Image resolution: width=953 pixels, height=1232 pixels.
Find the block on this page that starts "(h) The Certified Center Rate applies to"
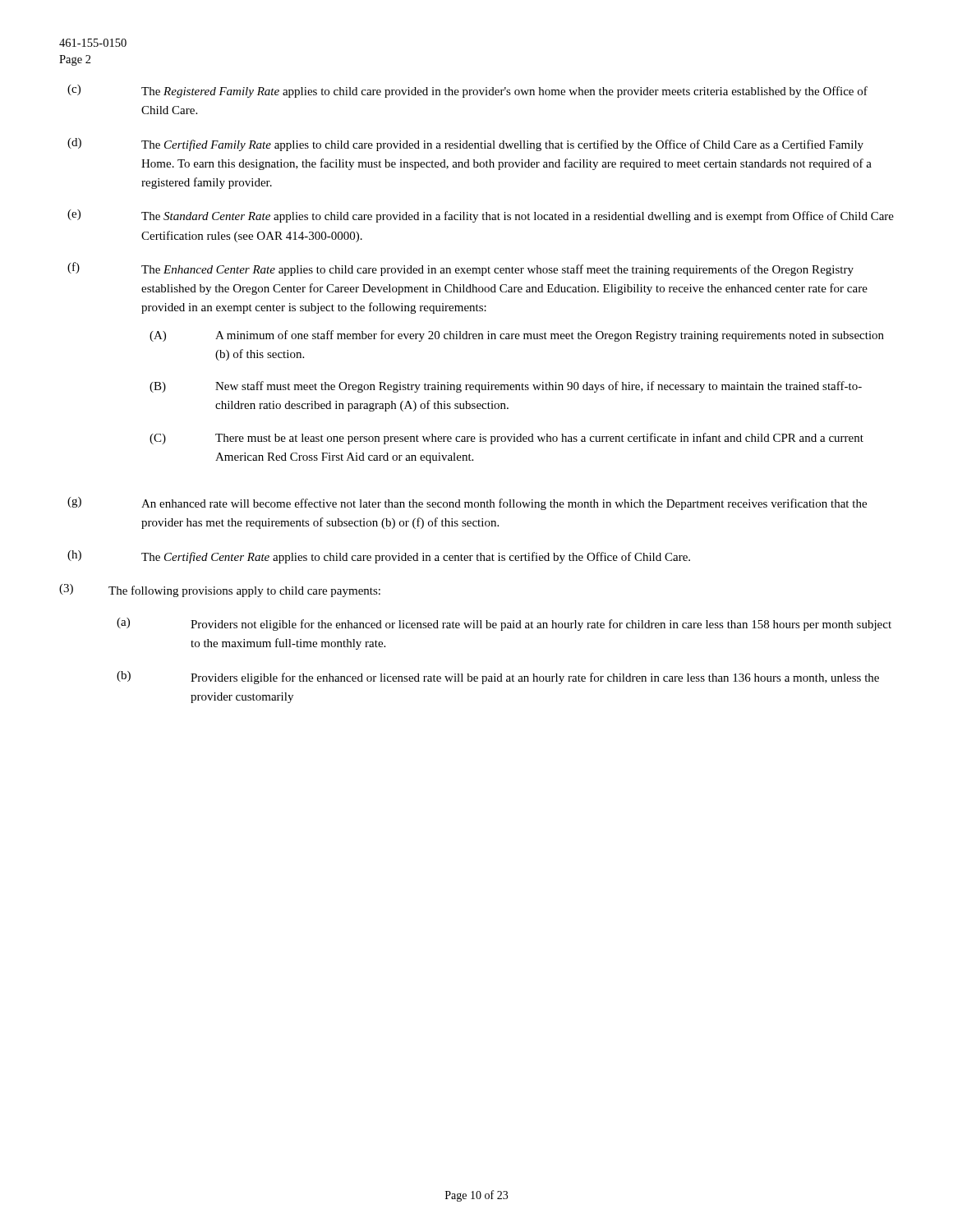click(476, 557)
